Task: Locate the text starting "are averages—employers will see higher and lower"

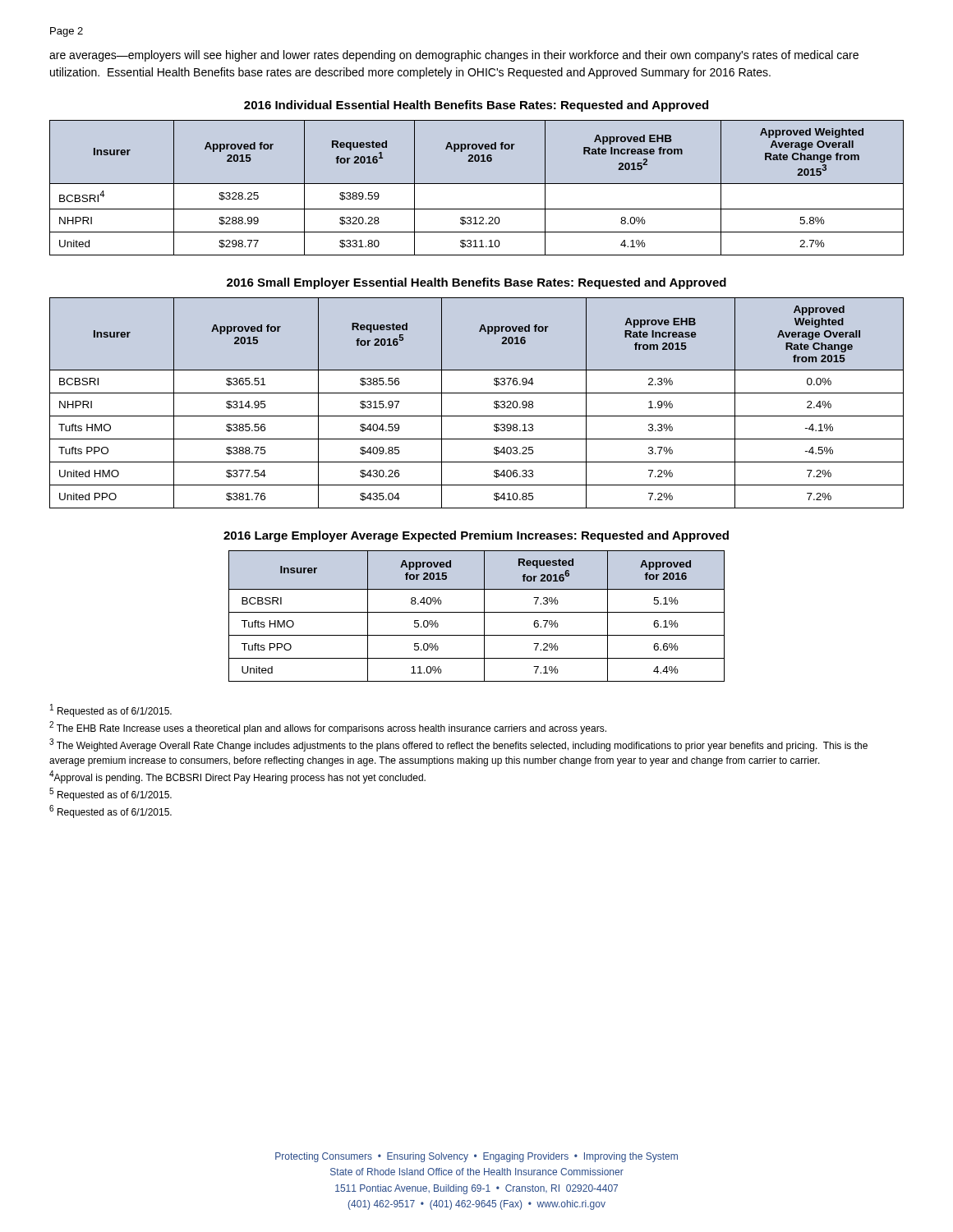Action: [454, 64]
